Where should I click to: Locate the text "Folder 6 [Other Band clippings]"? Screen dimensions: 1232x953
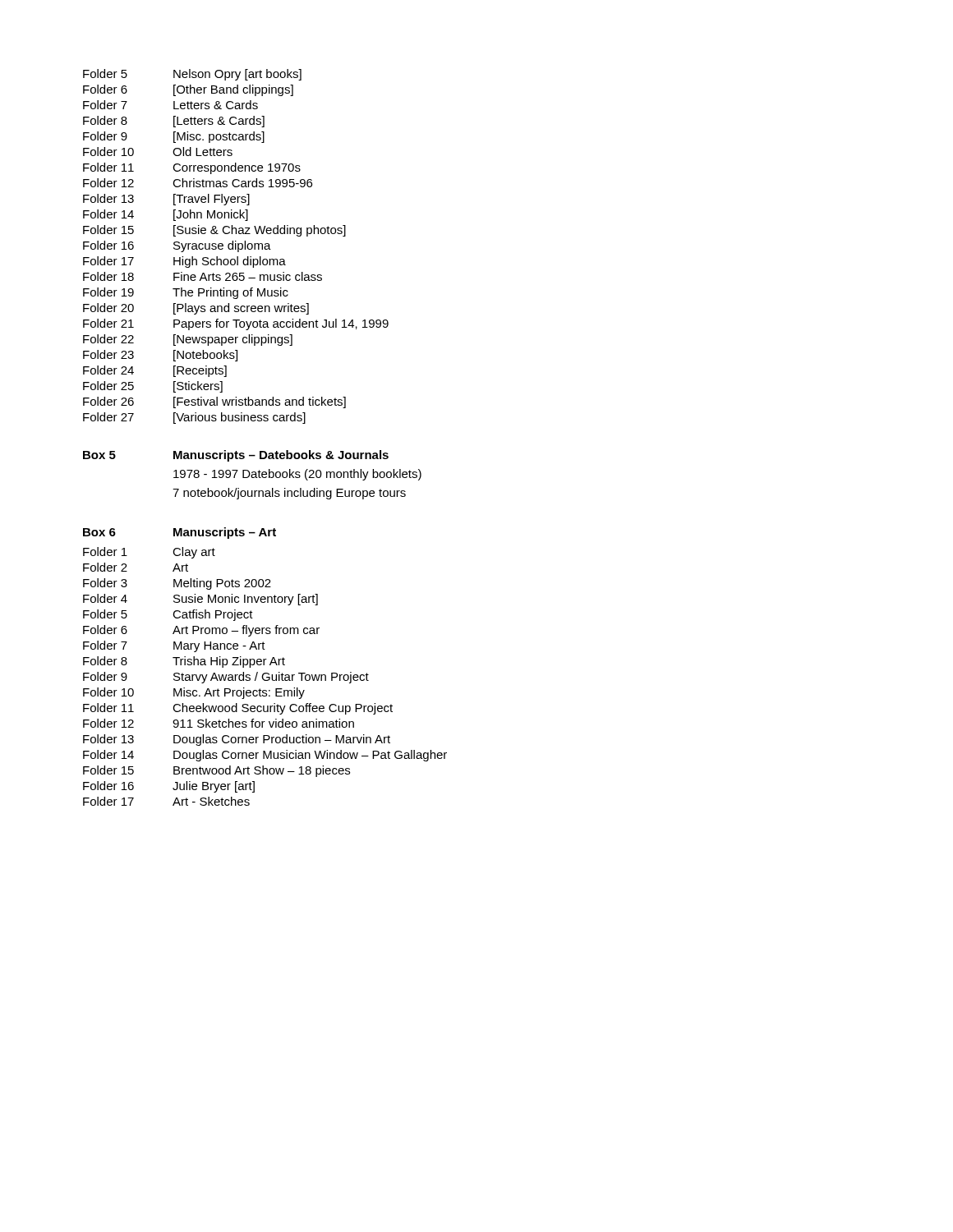point(235,89)
